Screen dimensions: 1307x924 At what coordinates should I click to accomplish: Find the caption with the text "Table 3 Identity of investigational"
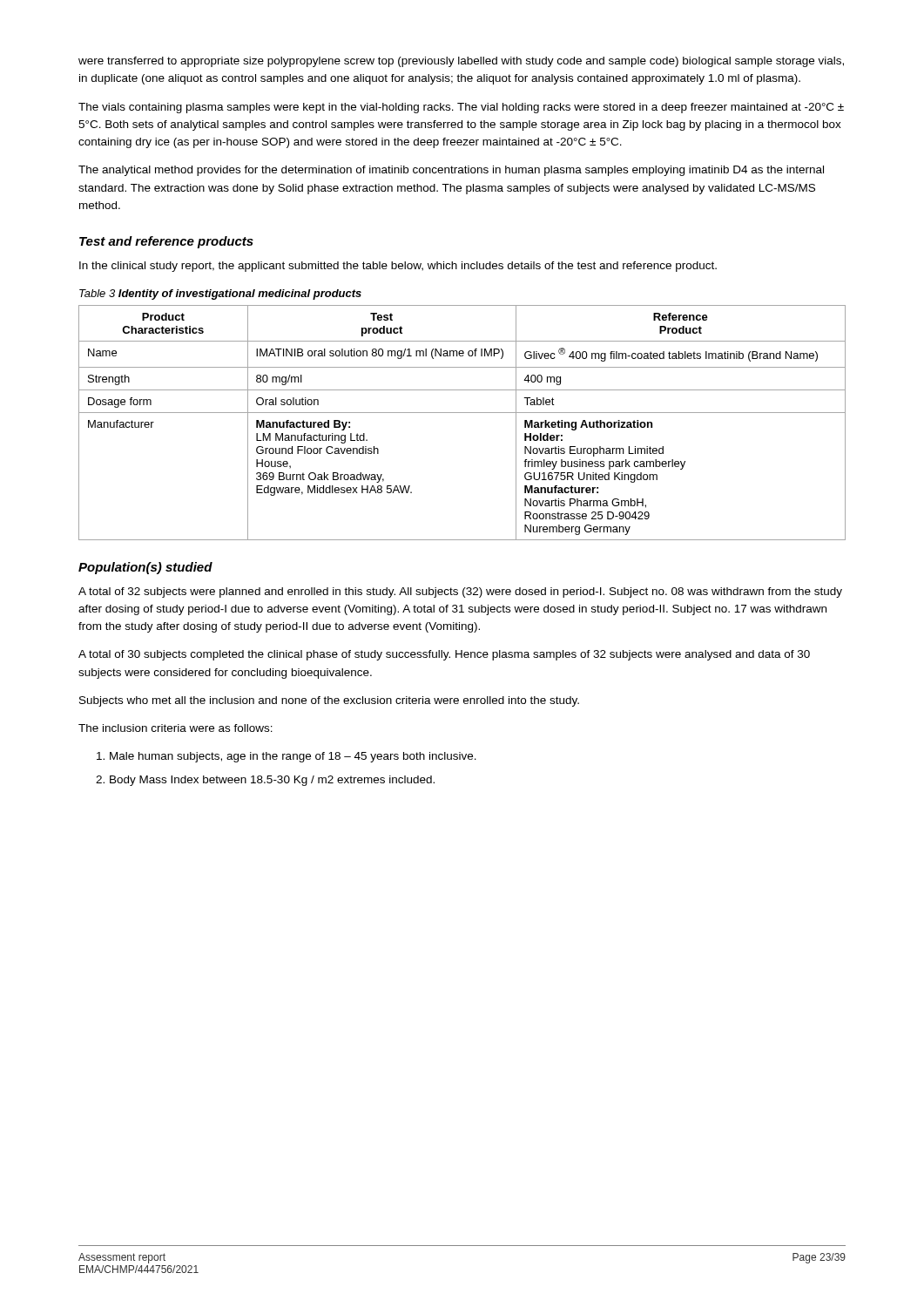click(220, 293)
